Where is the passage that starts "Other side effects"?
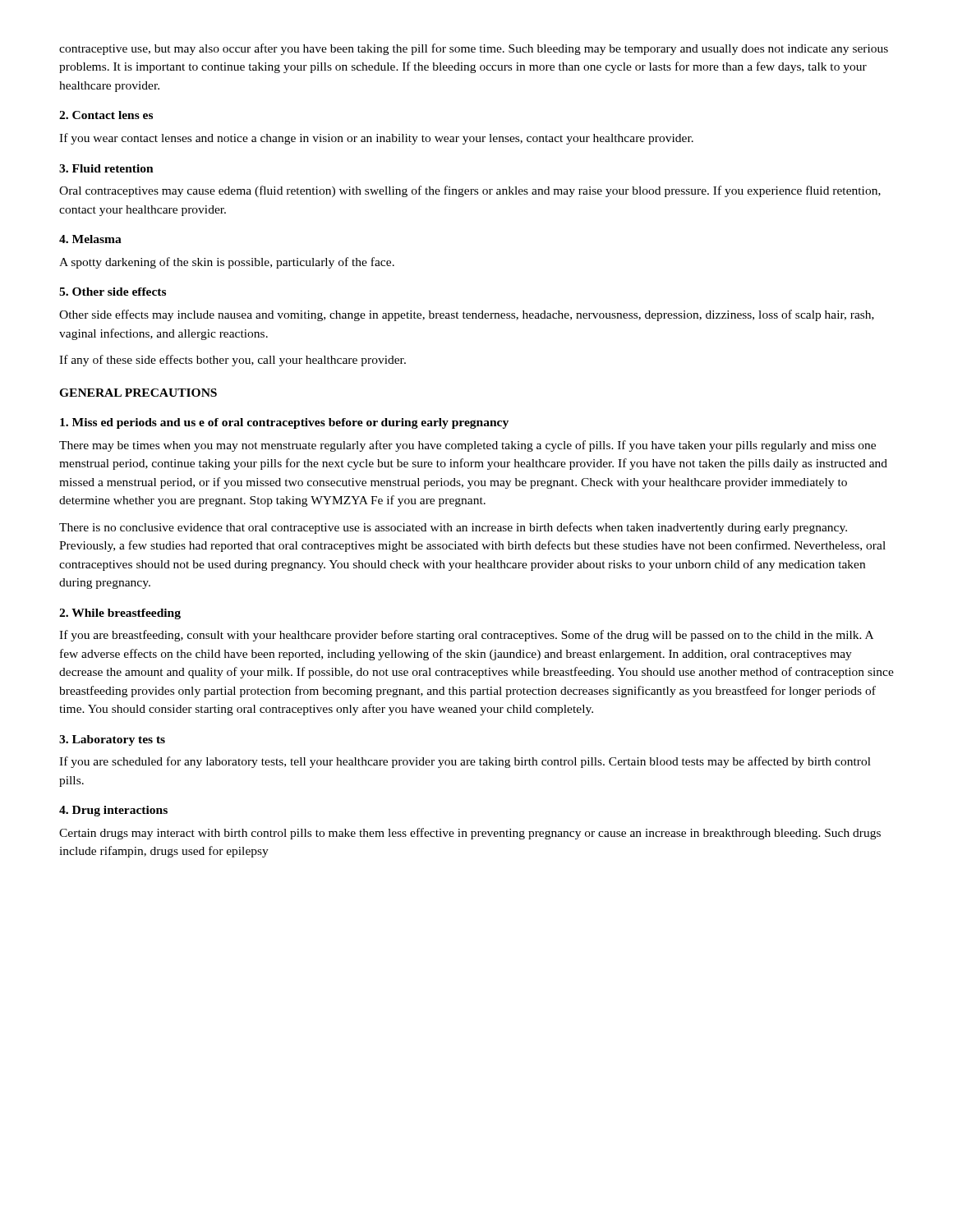This screenshot has width=953, height=1232. click(x=476, y=324)
